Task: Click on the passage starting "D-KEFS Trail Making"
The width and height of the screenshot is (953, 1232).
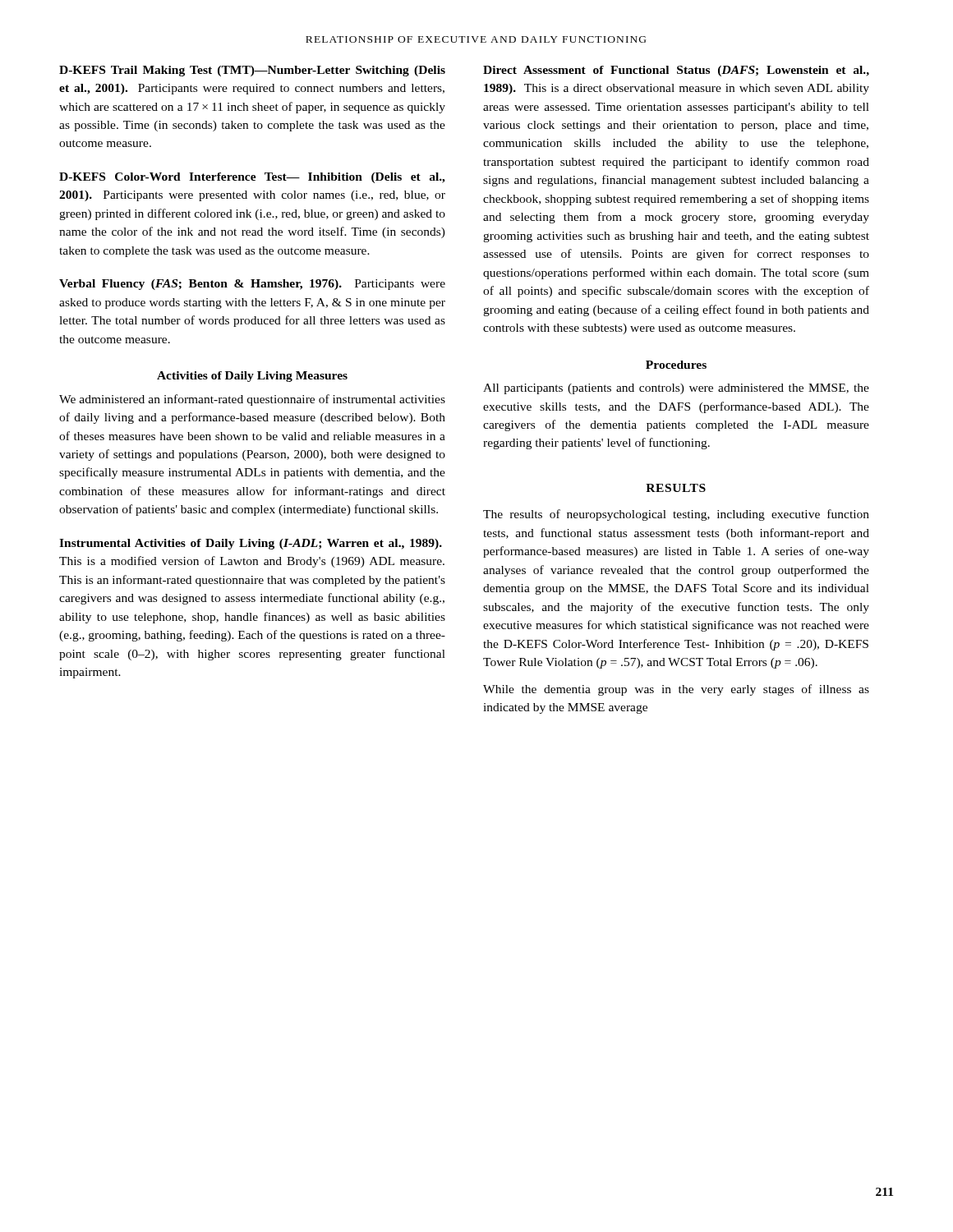Action: (252, 106)
